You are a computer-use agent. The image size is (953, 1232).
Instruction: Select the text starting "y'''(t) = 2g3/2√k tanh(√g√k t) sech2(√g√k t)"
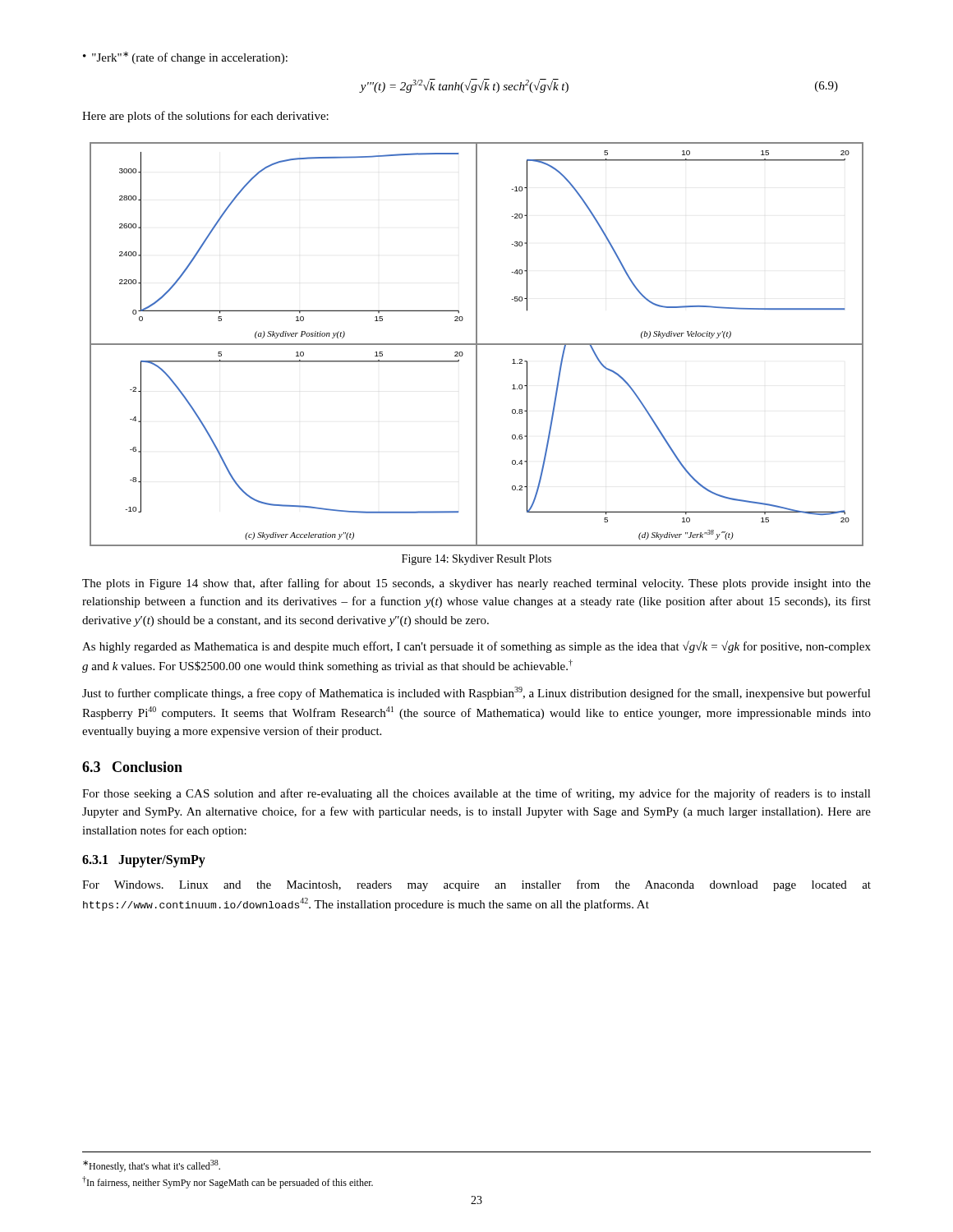(x=476, y=86)
